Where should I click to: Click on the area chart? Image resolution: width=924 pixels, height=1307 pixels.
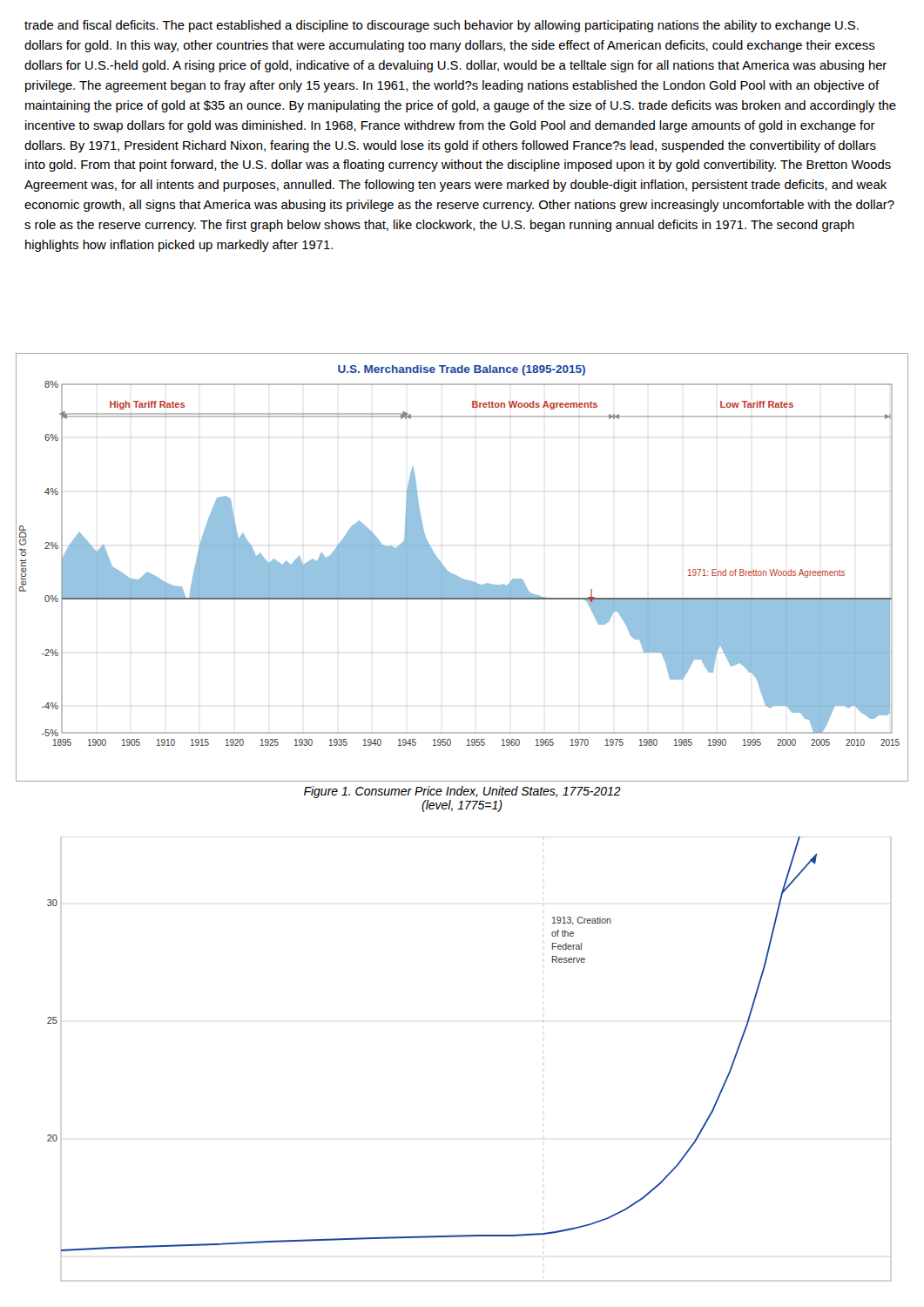(462, 567)
